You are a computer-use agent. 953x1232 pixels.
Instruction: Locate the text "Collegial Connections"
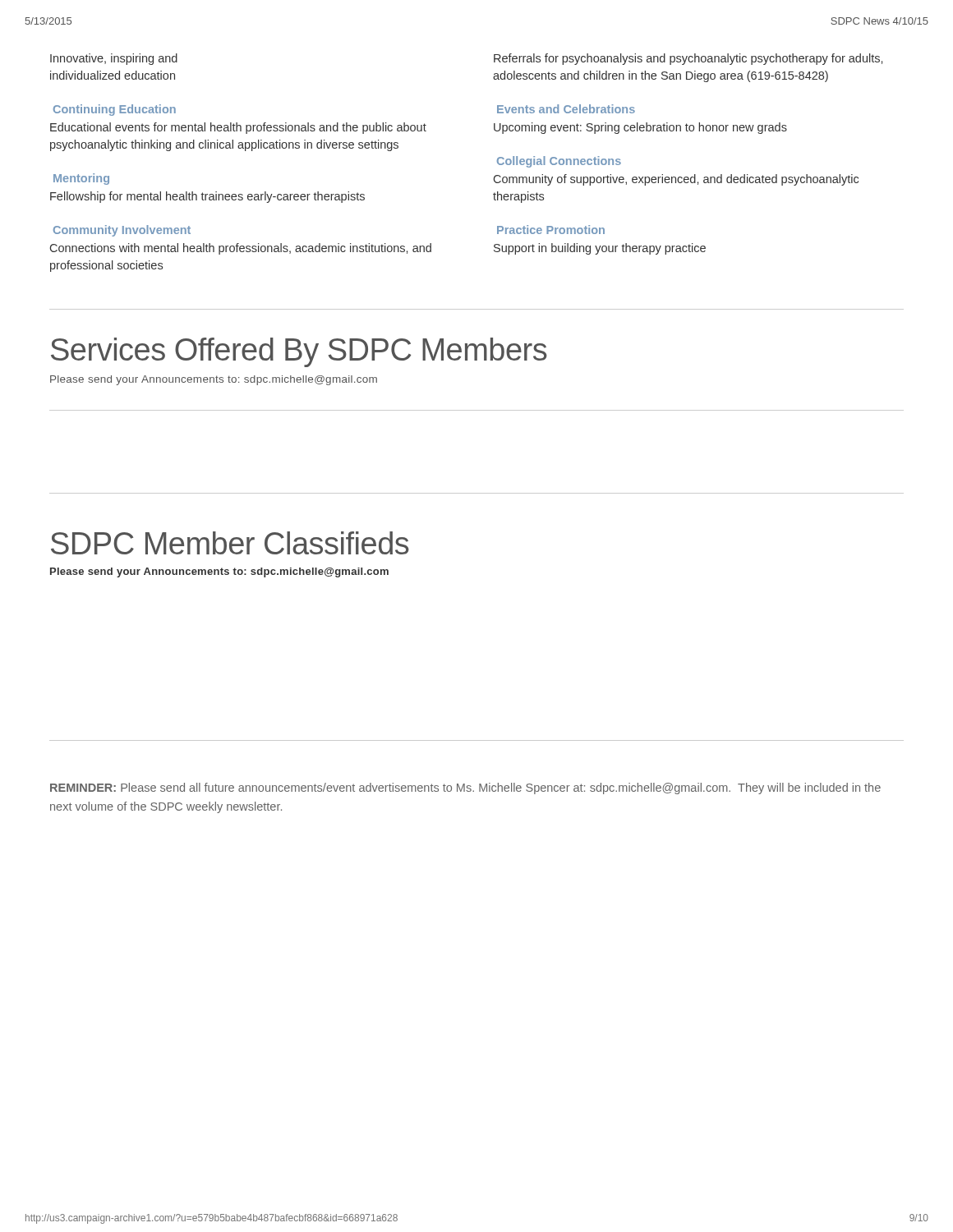559,161
